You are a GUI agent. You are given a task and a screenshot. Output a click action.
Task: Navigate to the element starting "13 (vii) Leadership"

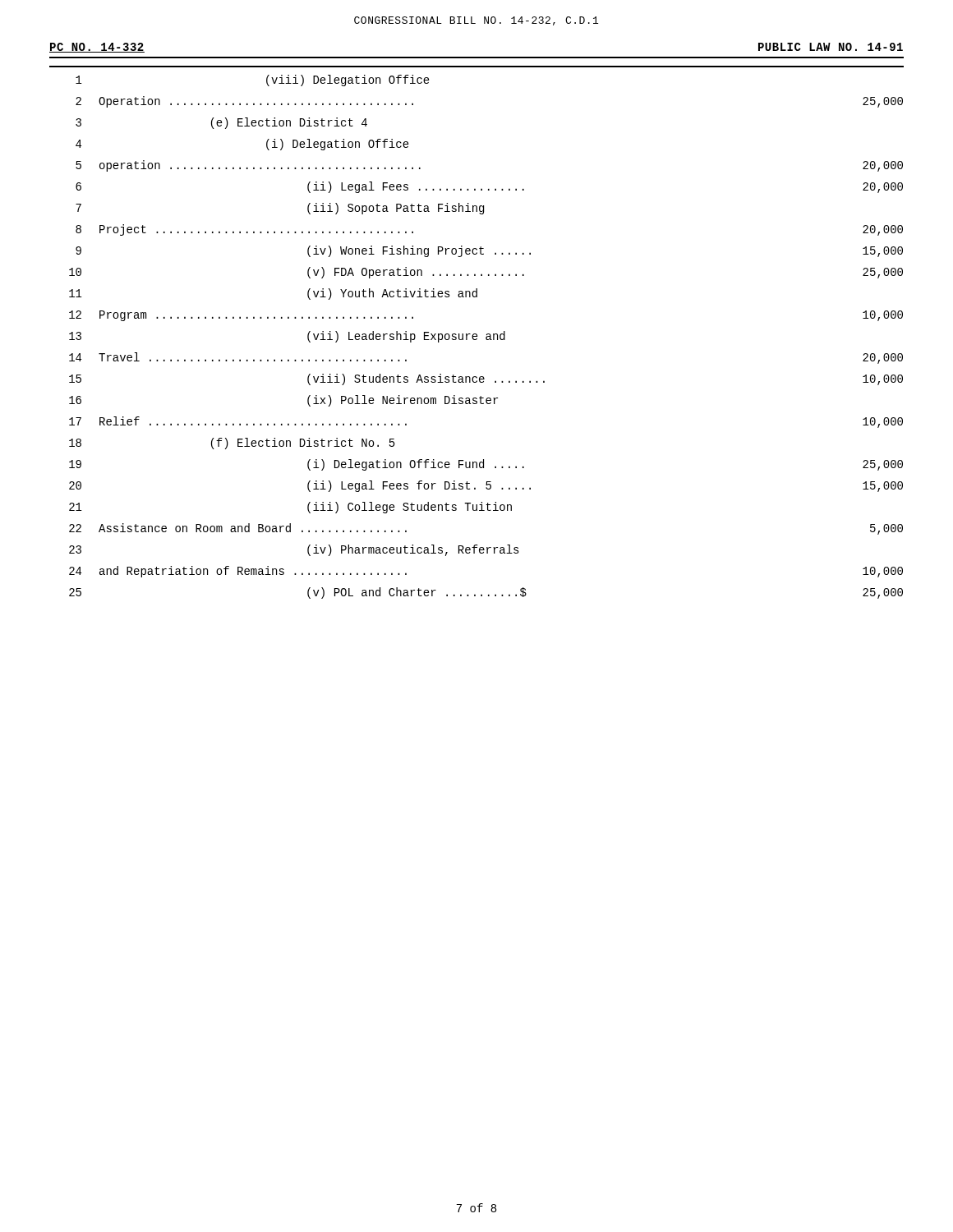tap(476, 337)
